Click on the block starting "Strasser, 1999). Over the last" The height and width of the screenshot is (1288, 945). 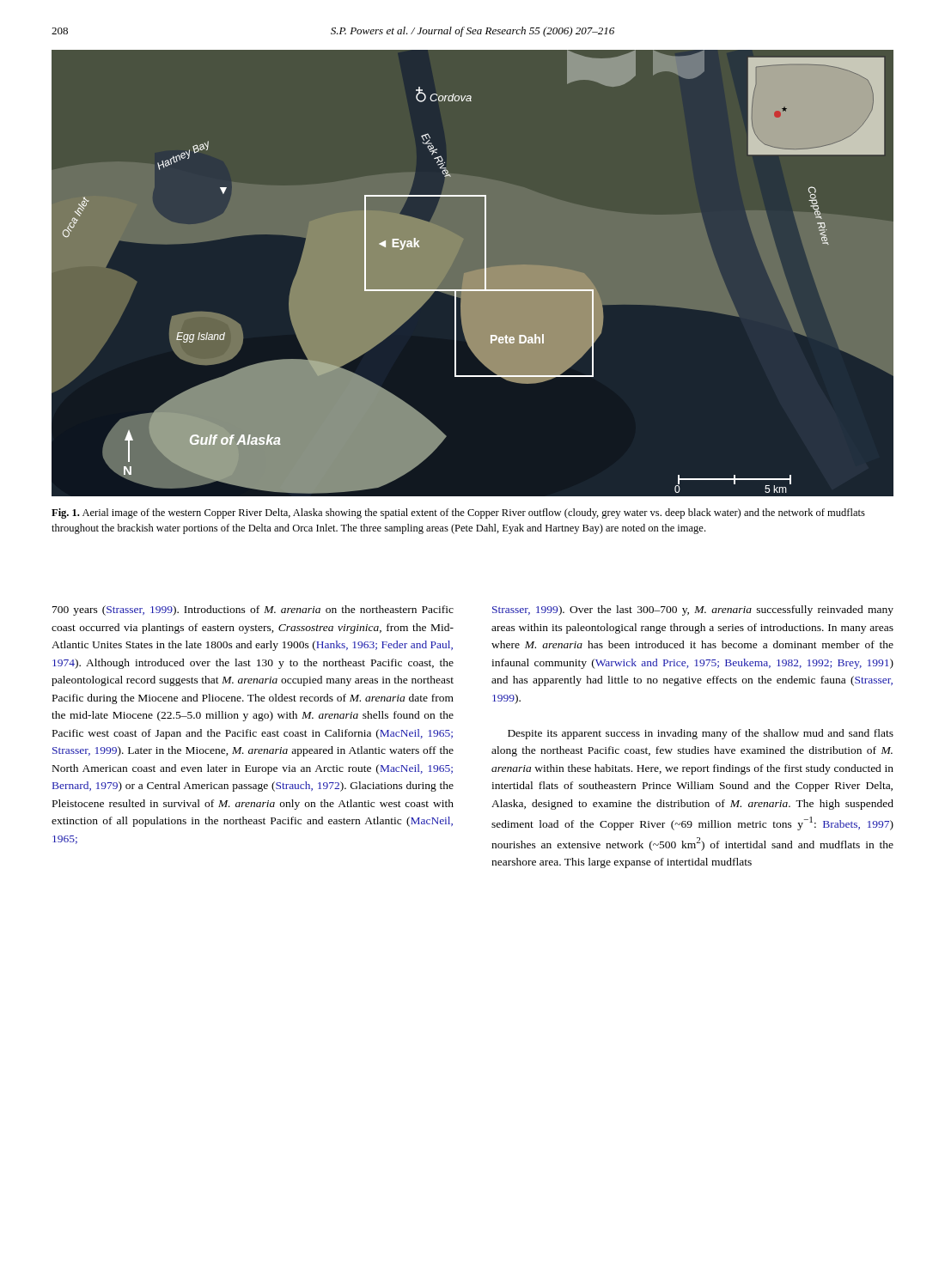click(x=692, y=736)
